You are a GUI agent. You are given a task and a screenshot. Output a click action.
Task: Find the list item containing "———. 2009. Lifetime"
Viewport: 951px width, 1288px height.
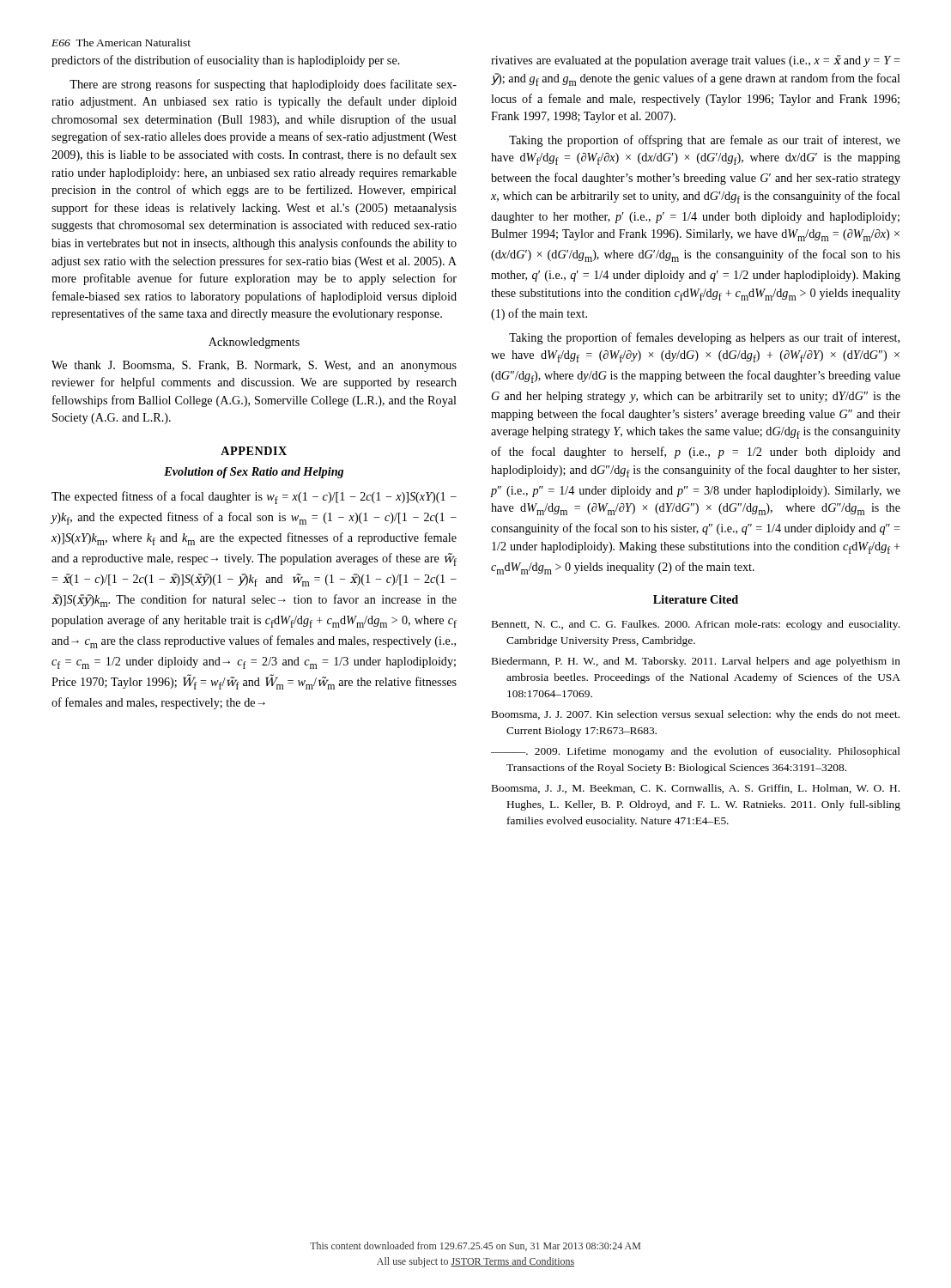pyautogui.click(x=696, y=759)
